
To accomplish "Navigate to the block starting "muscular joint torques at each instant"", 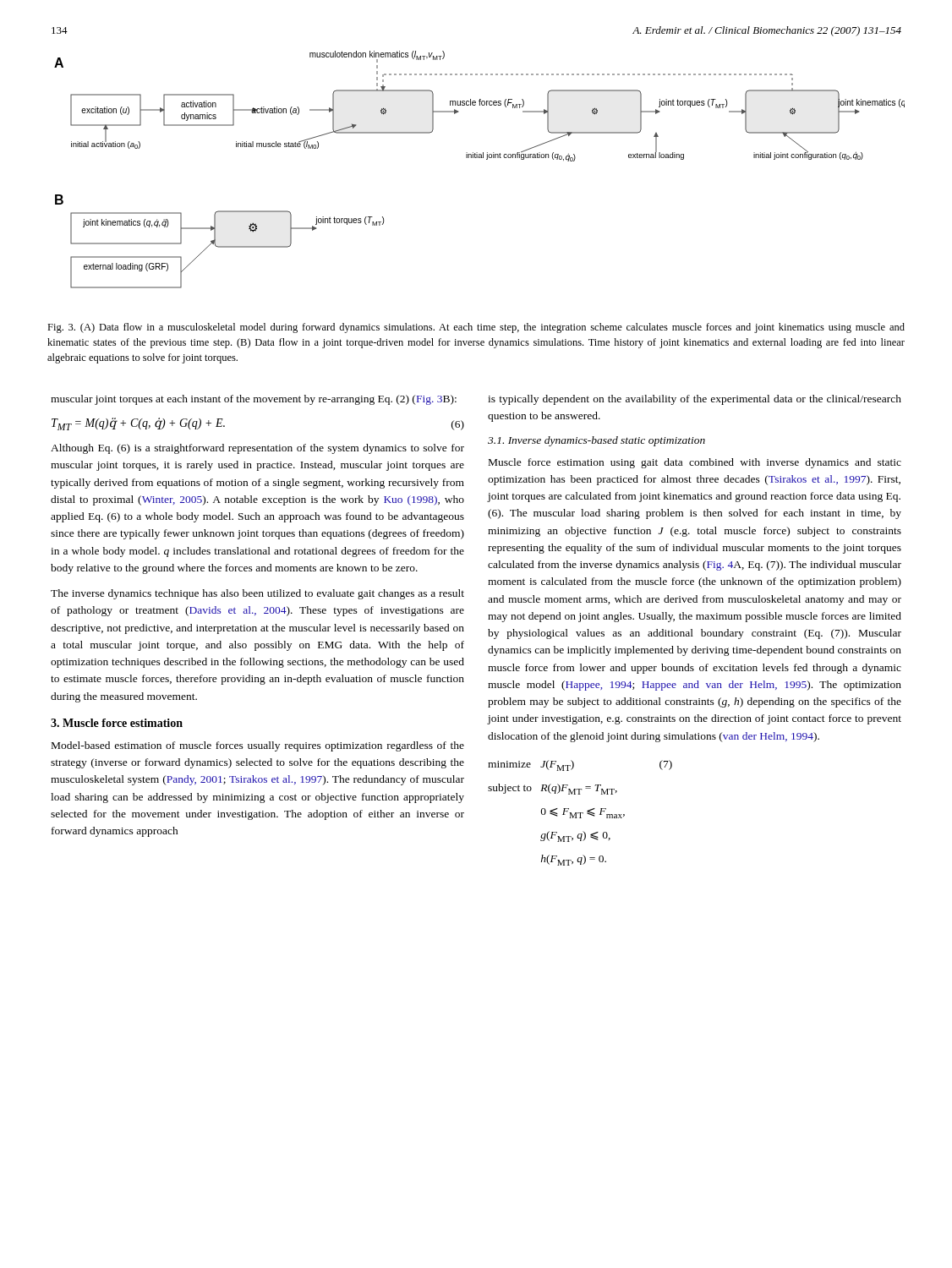I will pos(257,399).
